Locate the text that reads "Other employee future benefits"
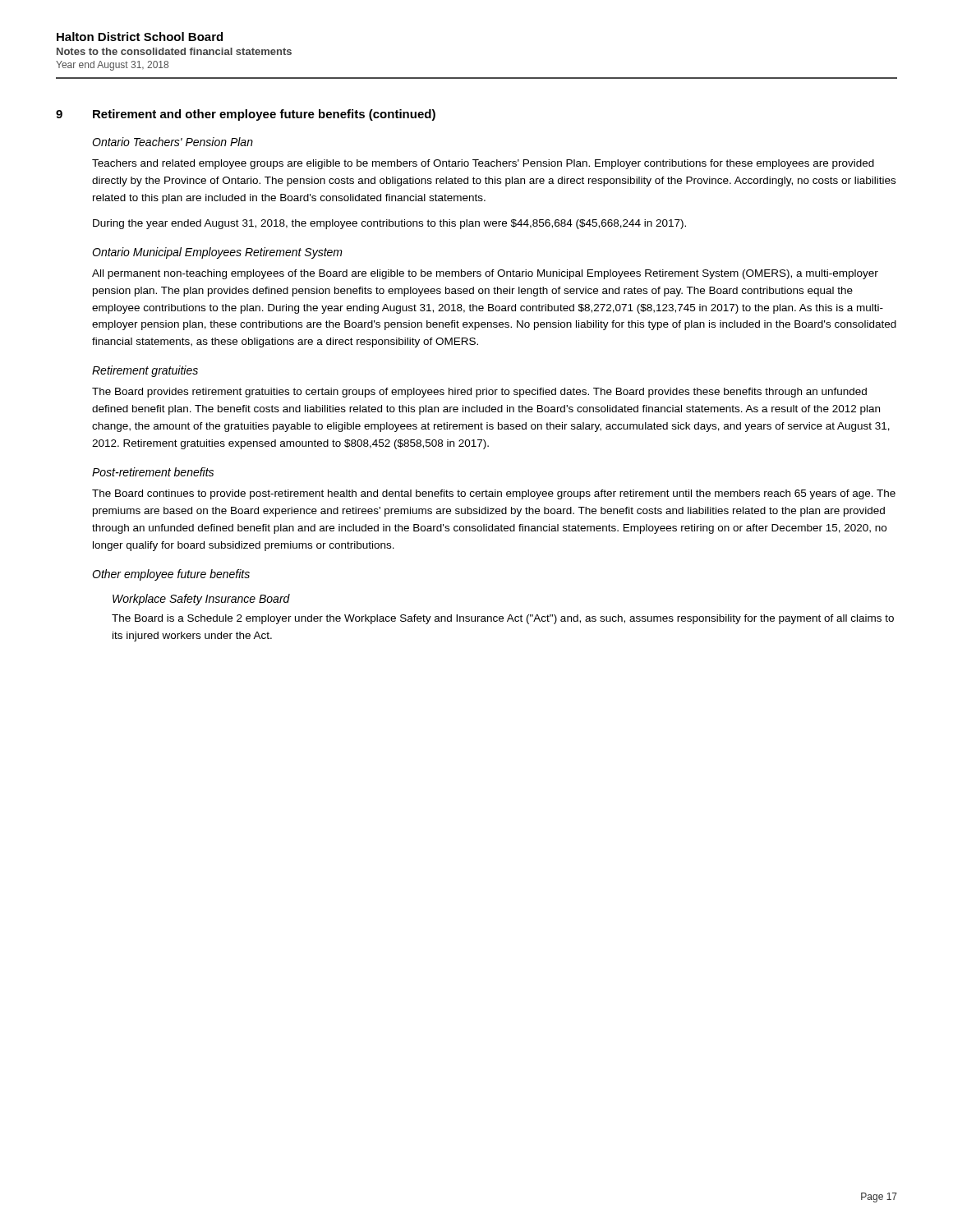 (171, 574)
